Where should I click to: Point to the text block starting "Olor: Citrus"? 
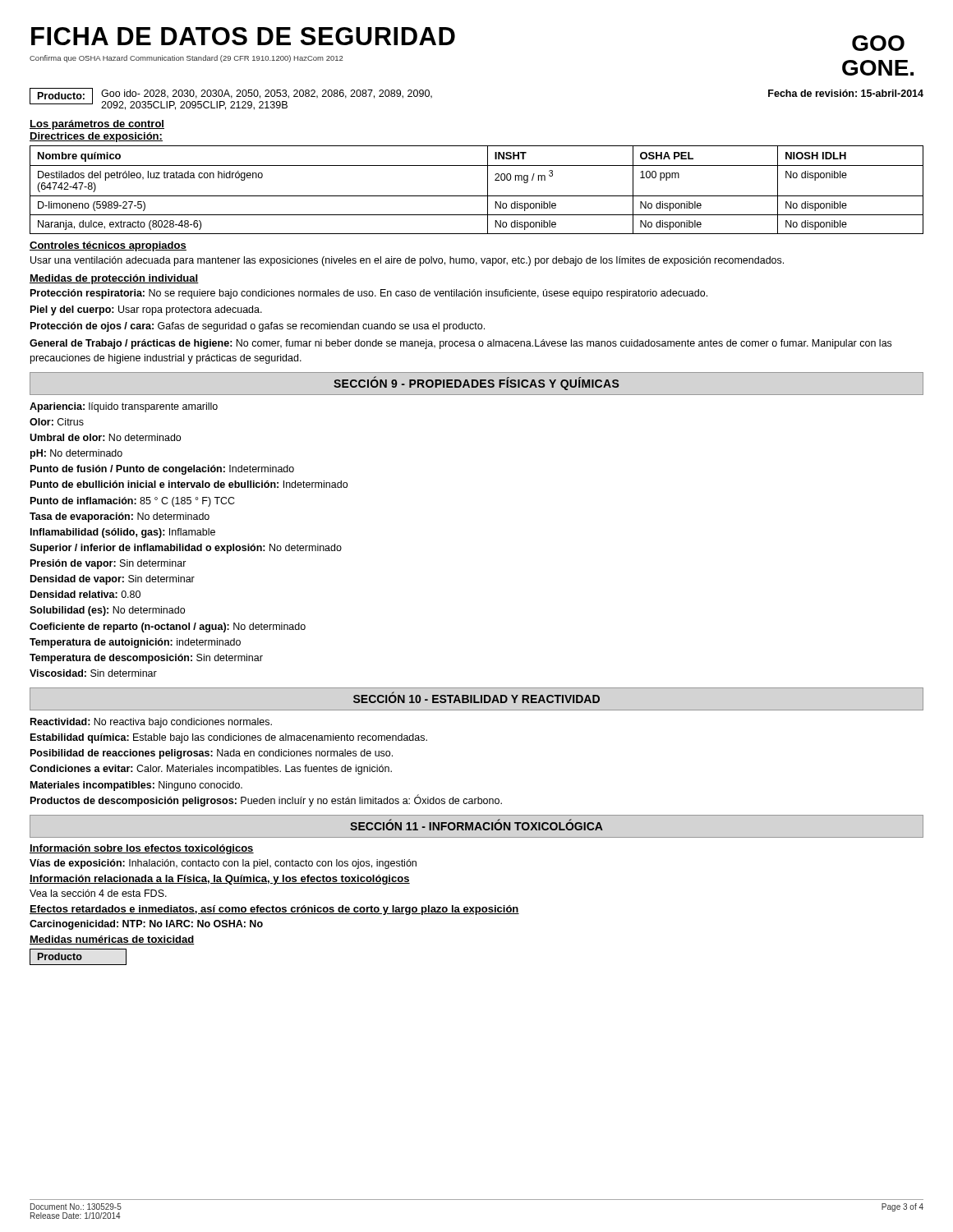click(x=57, y=422)
